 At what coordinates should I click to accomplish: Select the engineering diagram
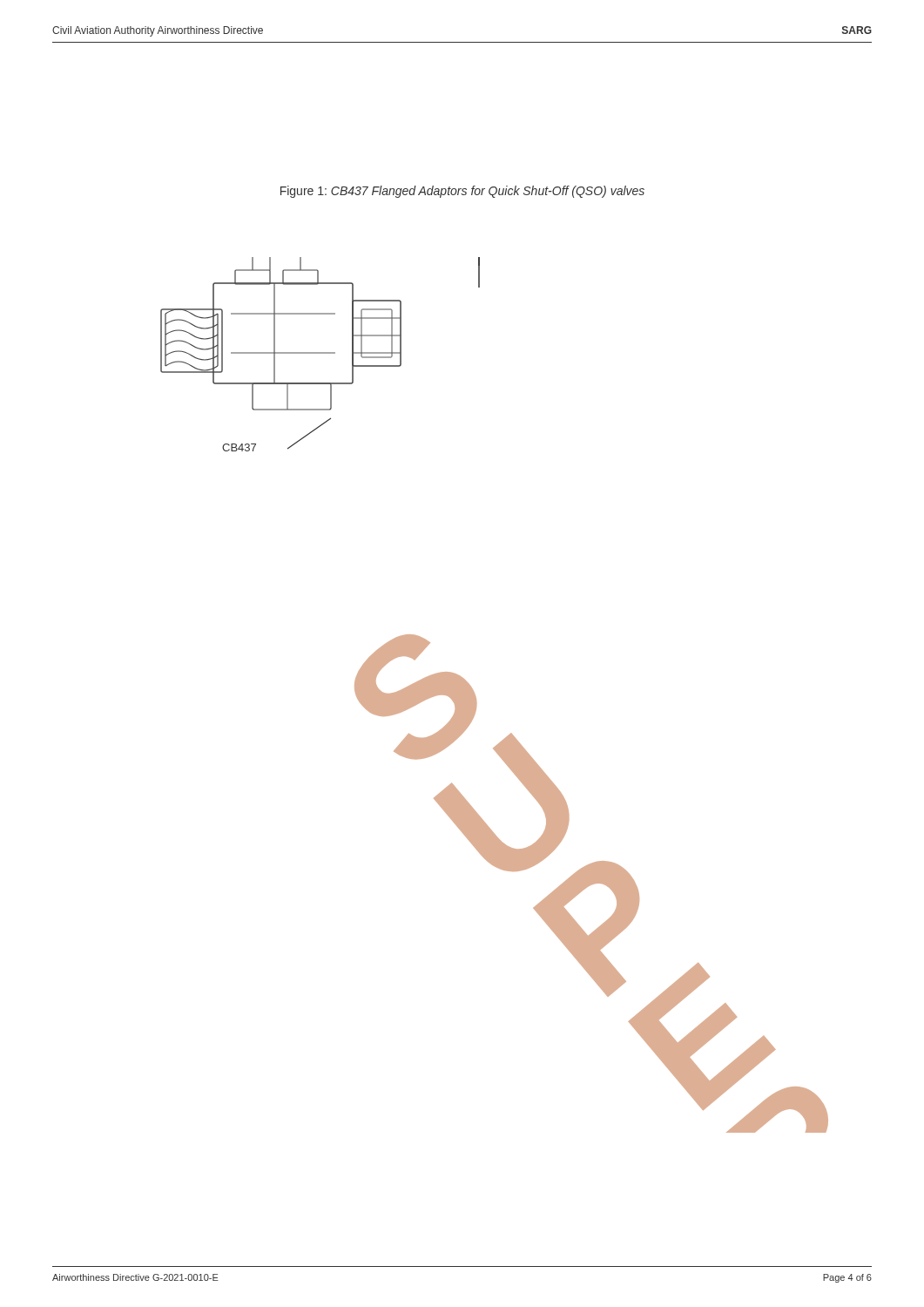[462, 675]
